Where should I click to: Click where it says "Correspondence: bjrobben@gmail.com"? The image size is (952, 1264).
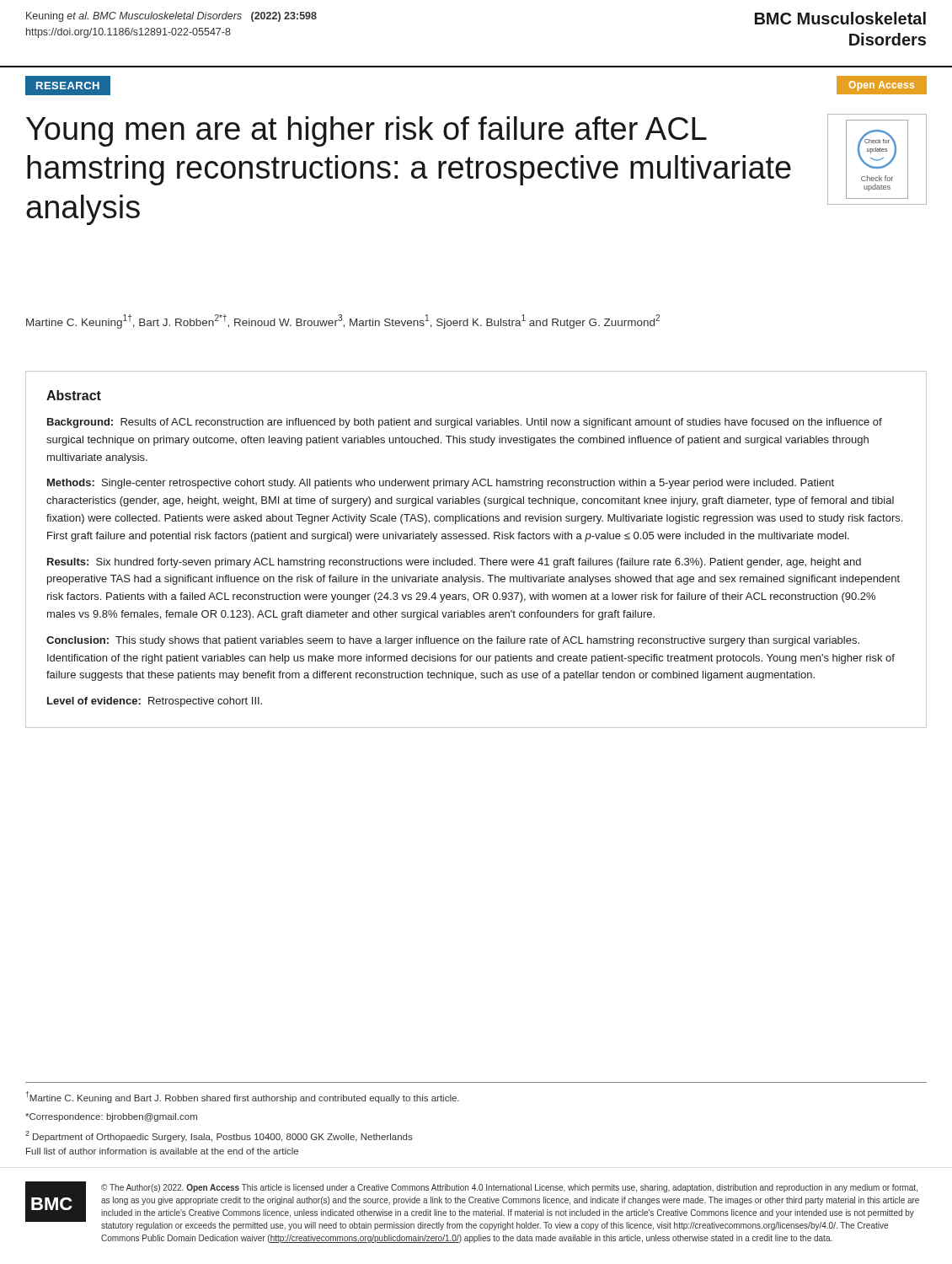(x=111, y=1116)
